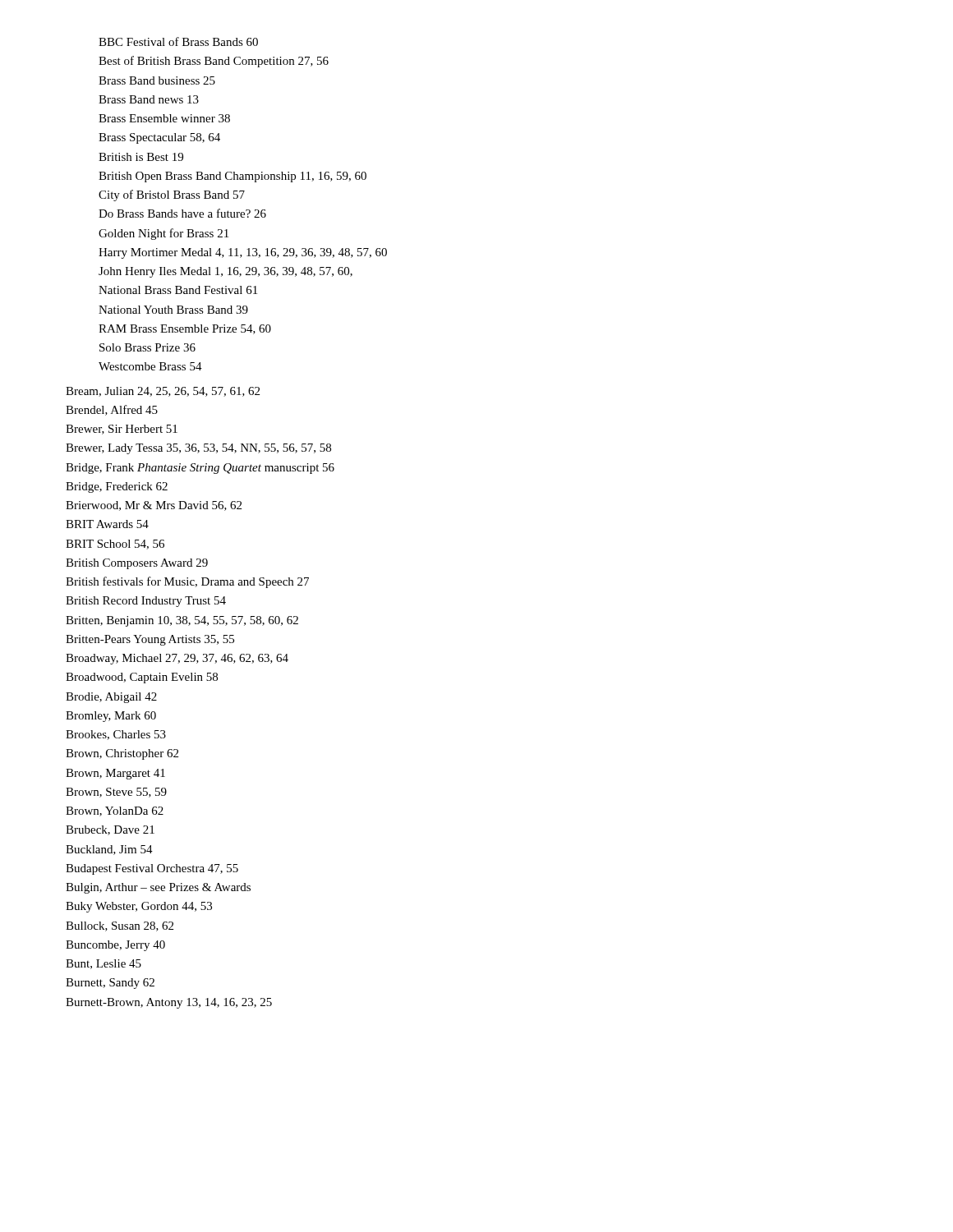Where does it say "Brown, Christopher 62"?
Image resolution: width=953 pixels, height=1232 pixels.
pyautogui.click(x=122, y=753)
